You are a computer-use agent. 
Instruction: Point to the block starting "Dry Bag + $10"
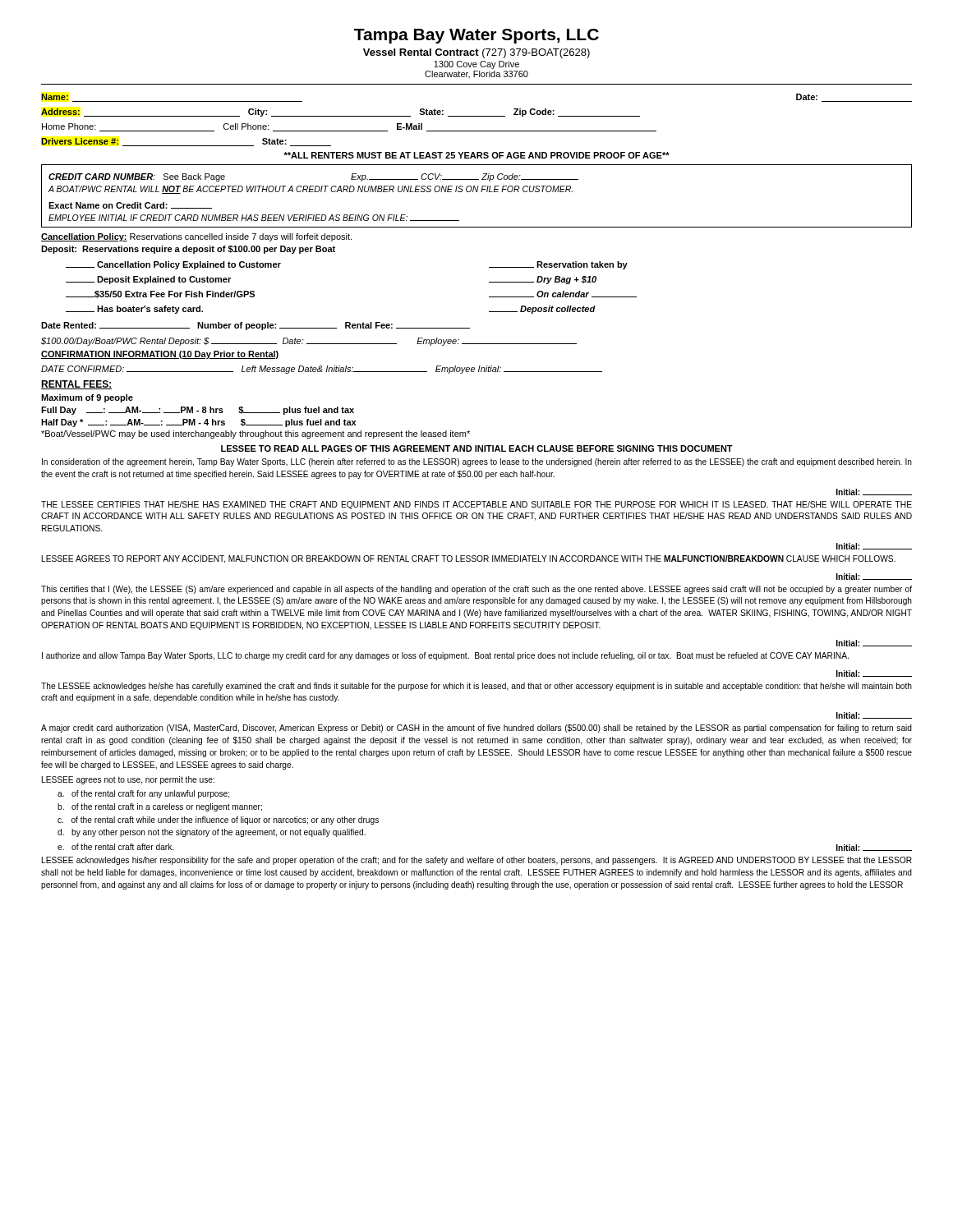543,278
